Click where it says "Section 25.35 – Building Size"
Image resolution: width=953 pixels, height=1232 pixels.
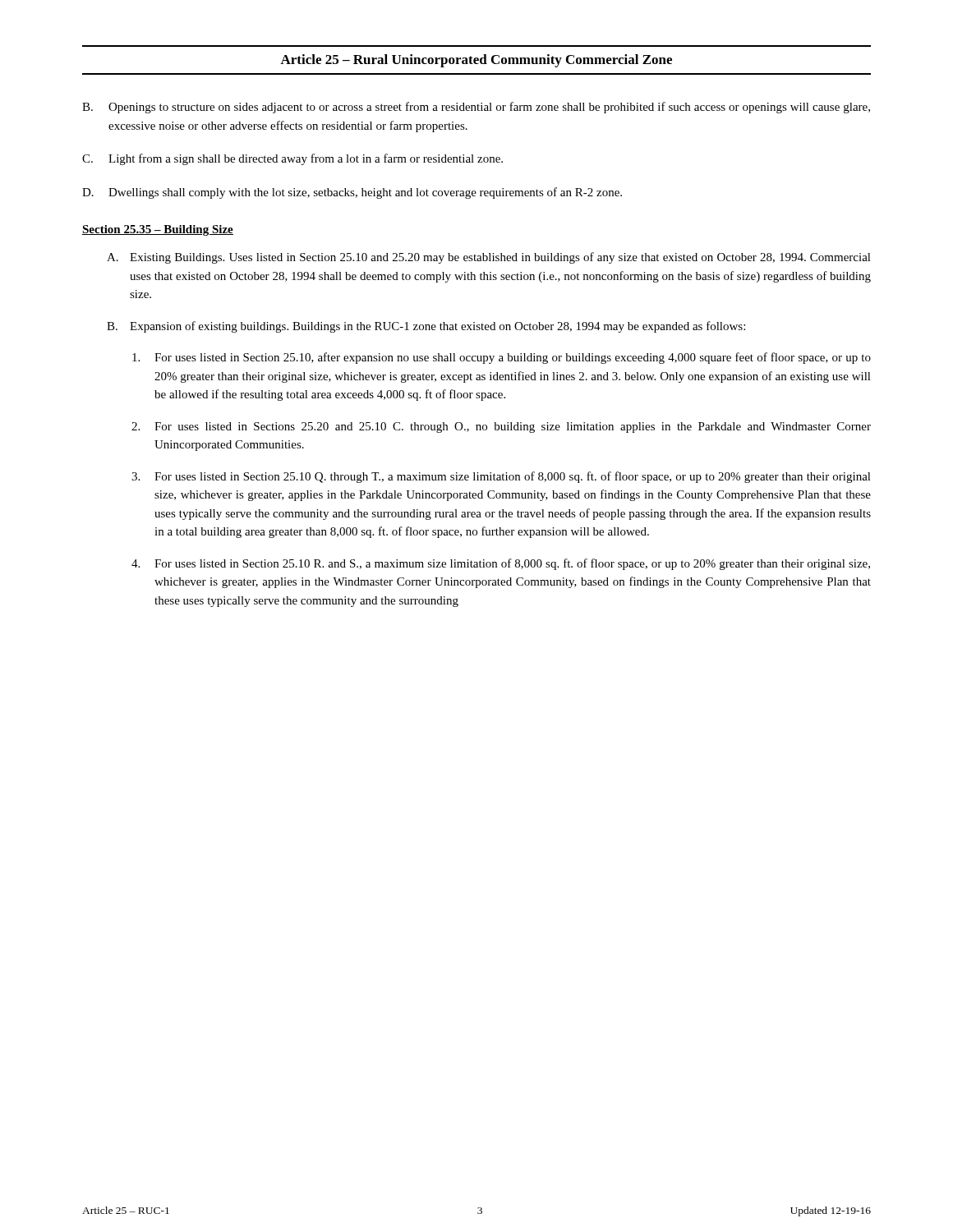pos(158,229)
